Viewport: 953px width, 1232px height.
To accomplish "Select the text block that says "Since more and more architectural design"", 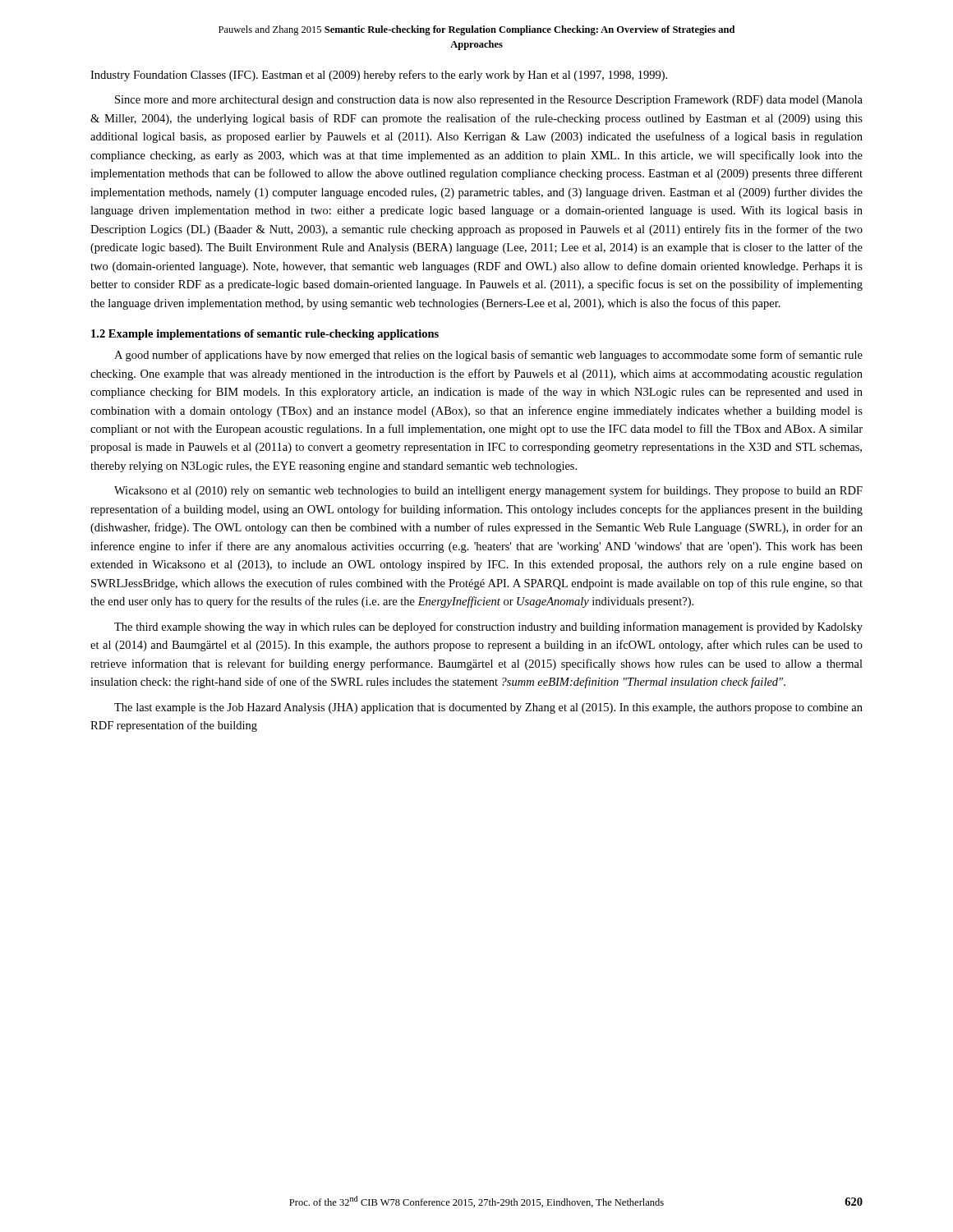I will (x=476, y=201).
